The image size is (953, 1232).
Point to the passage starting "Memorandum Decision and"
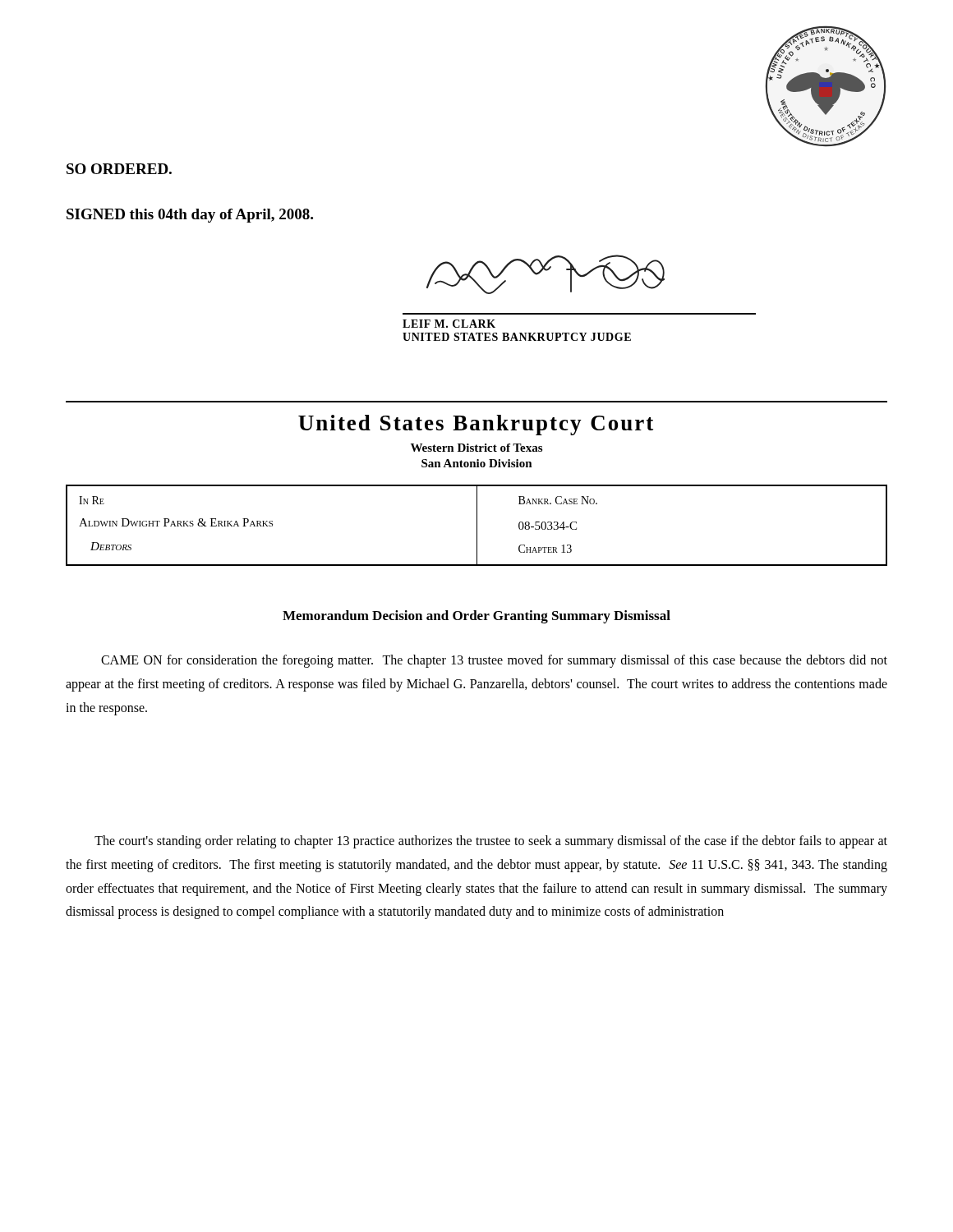pyautogui.click(x=476, y=616)
